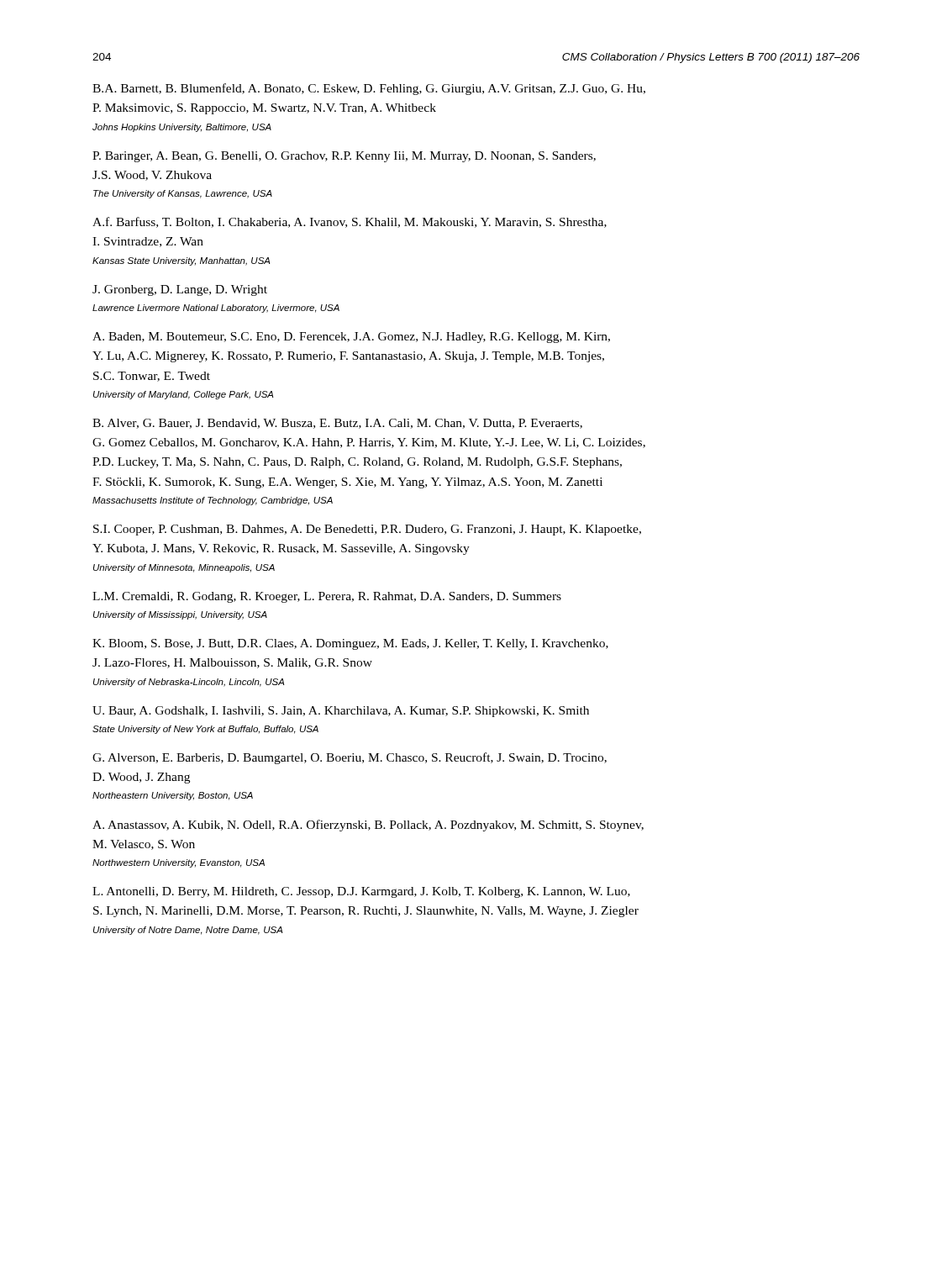This screenshot has width=952, height=1261.
Task: Locate the text "Johns Hopkins University, Baltimore, USA"
Action: (182, 126)
